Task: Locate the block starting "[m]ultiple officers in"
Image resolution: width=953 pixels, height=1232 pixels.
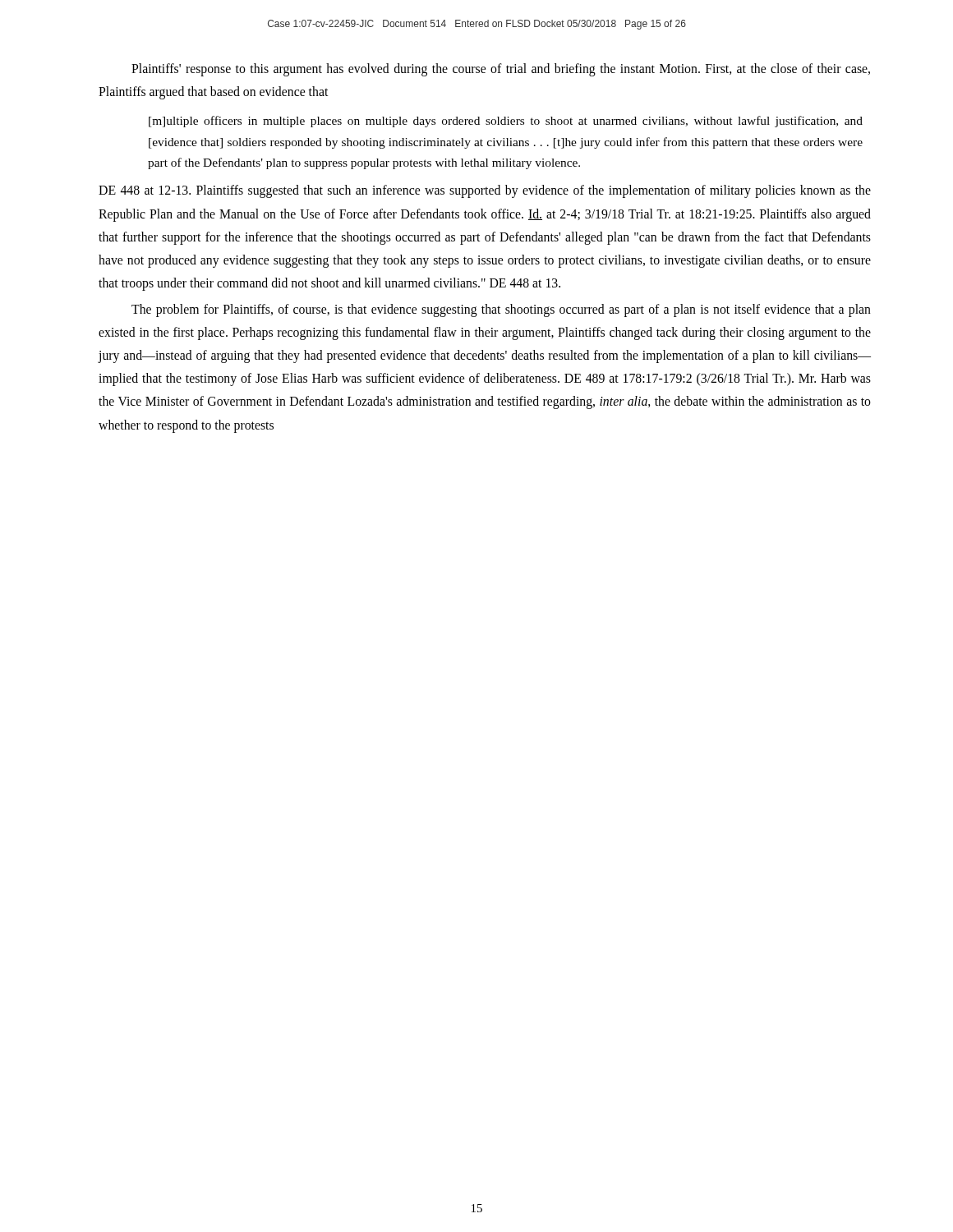Action: [505, 141]
